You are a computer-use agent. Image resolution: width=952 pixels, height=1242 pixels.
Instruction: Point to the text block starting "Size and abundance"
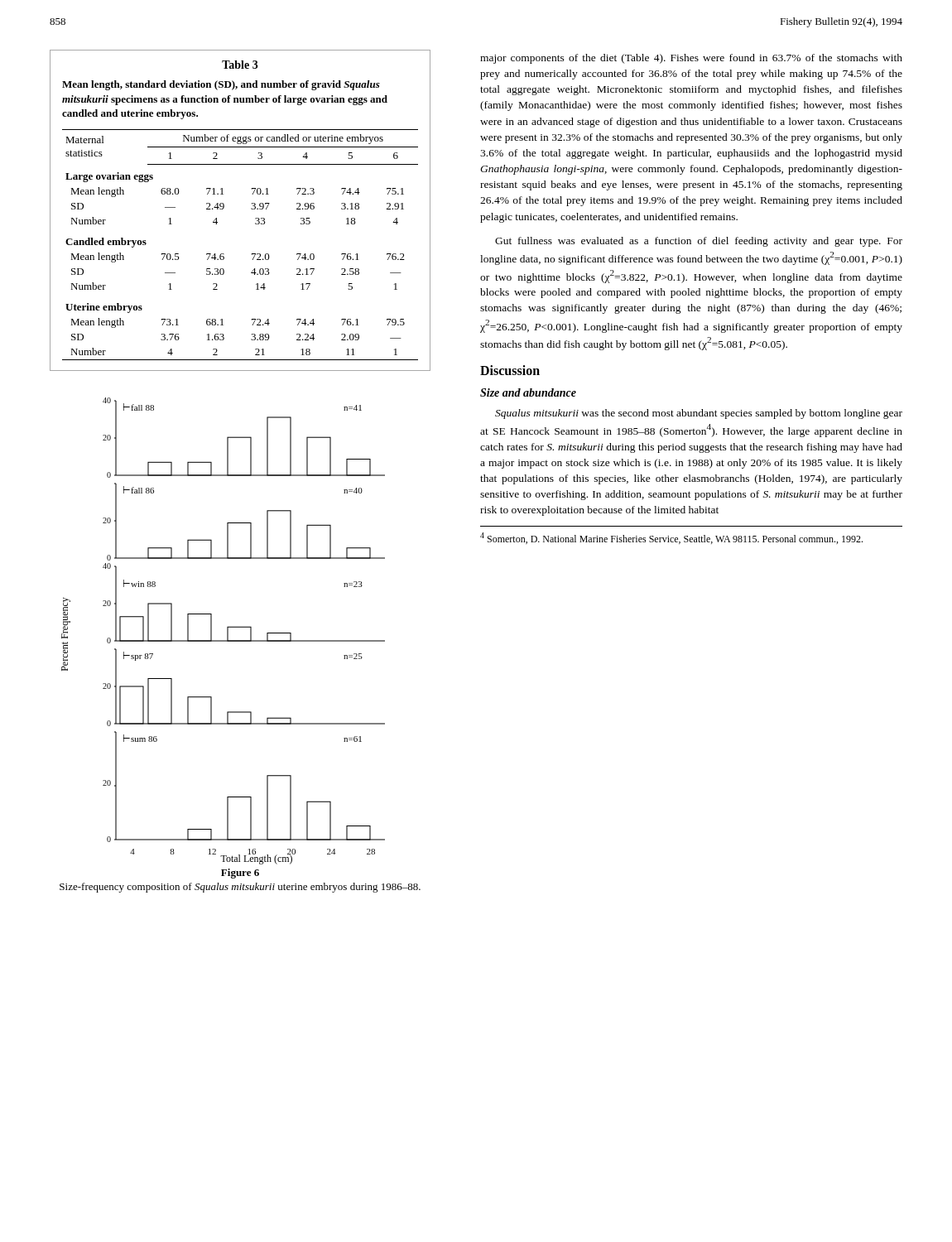pos(528,393)
